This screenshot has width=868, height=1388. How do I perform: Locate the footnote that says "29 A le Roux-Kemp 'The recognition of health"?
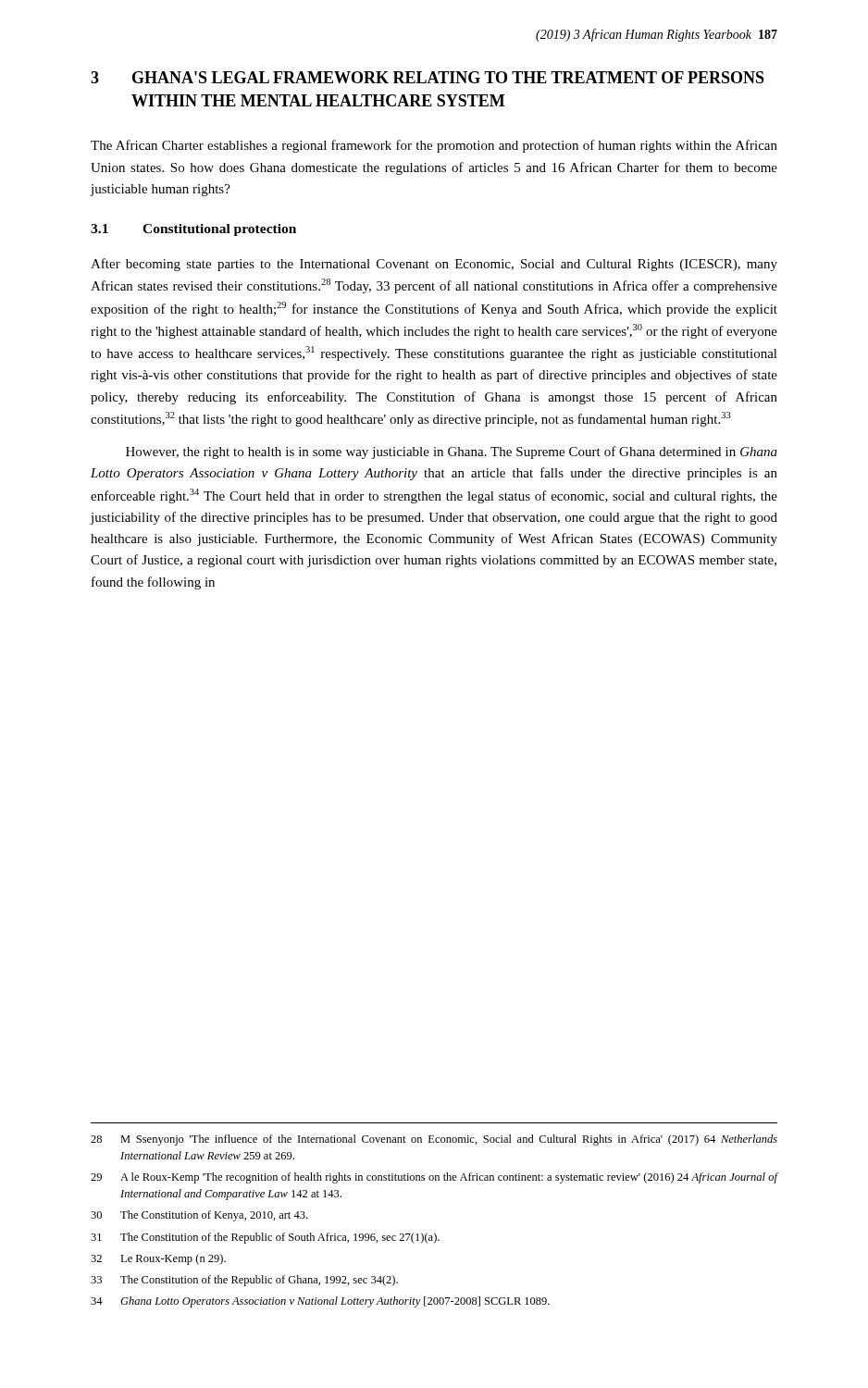434,1186
